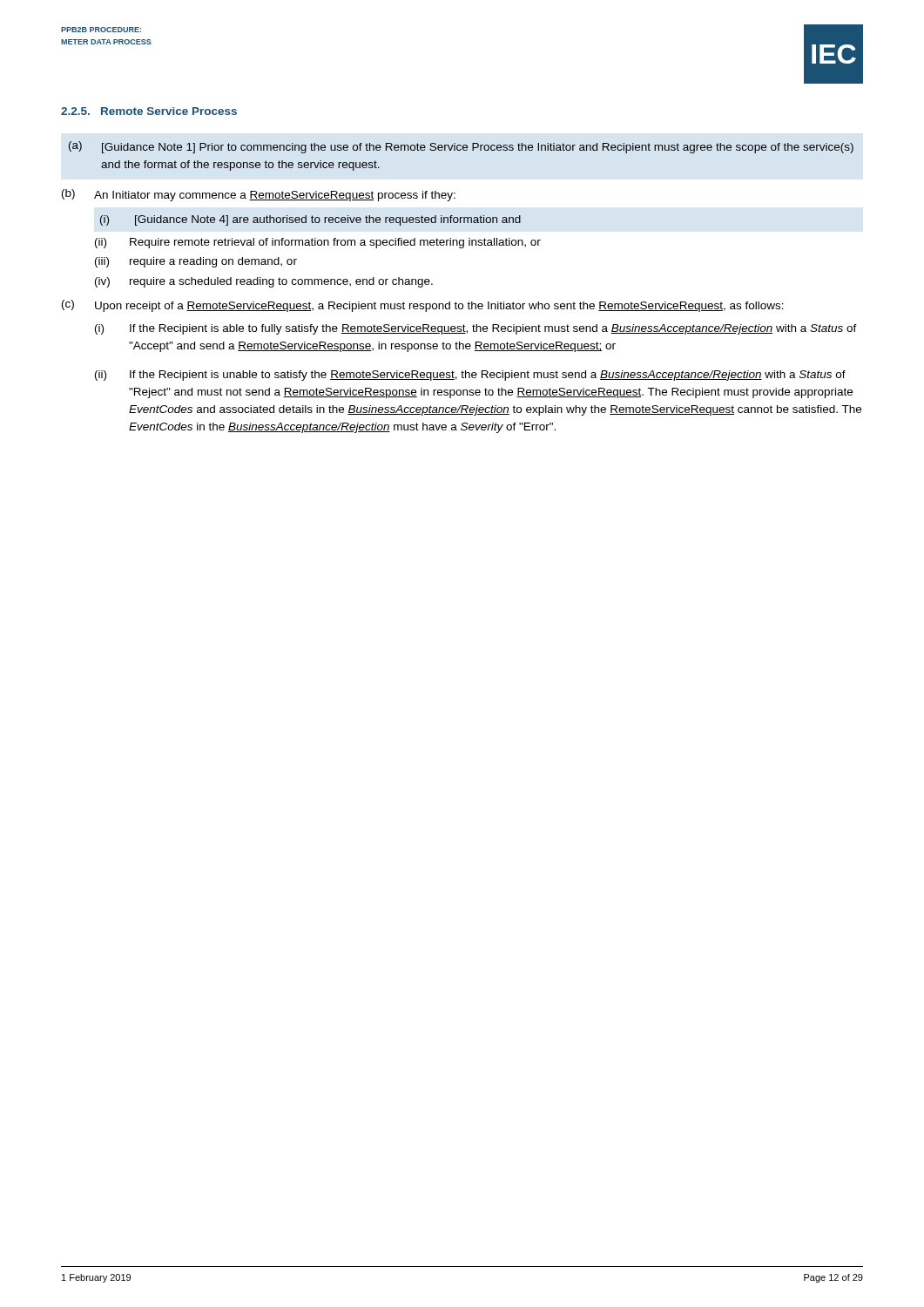Viewport: 924px width, 1307px height.
Task: Select the region starting "(a) [Guidance Note 1] Prior to"
Action: click(462, 156)
